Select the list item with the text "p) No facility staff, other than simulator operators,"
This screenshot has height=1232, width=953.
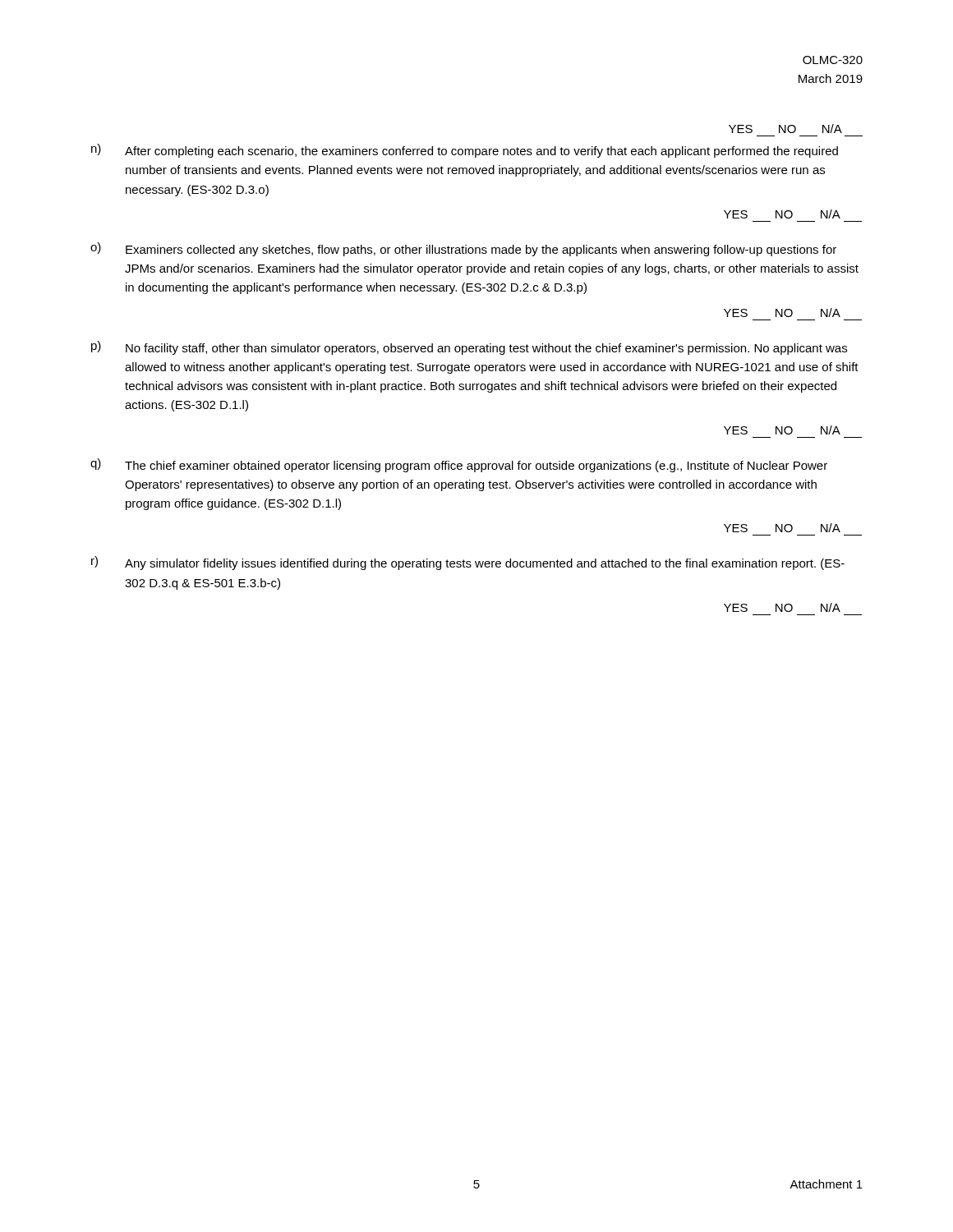(476, 376)
